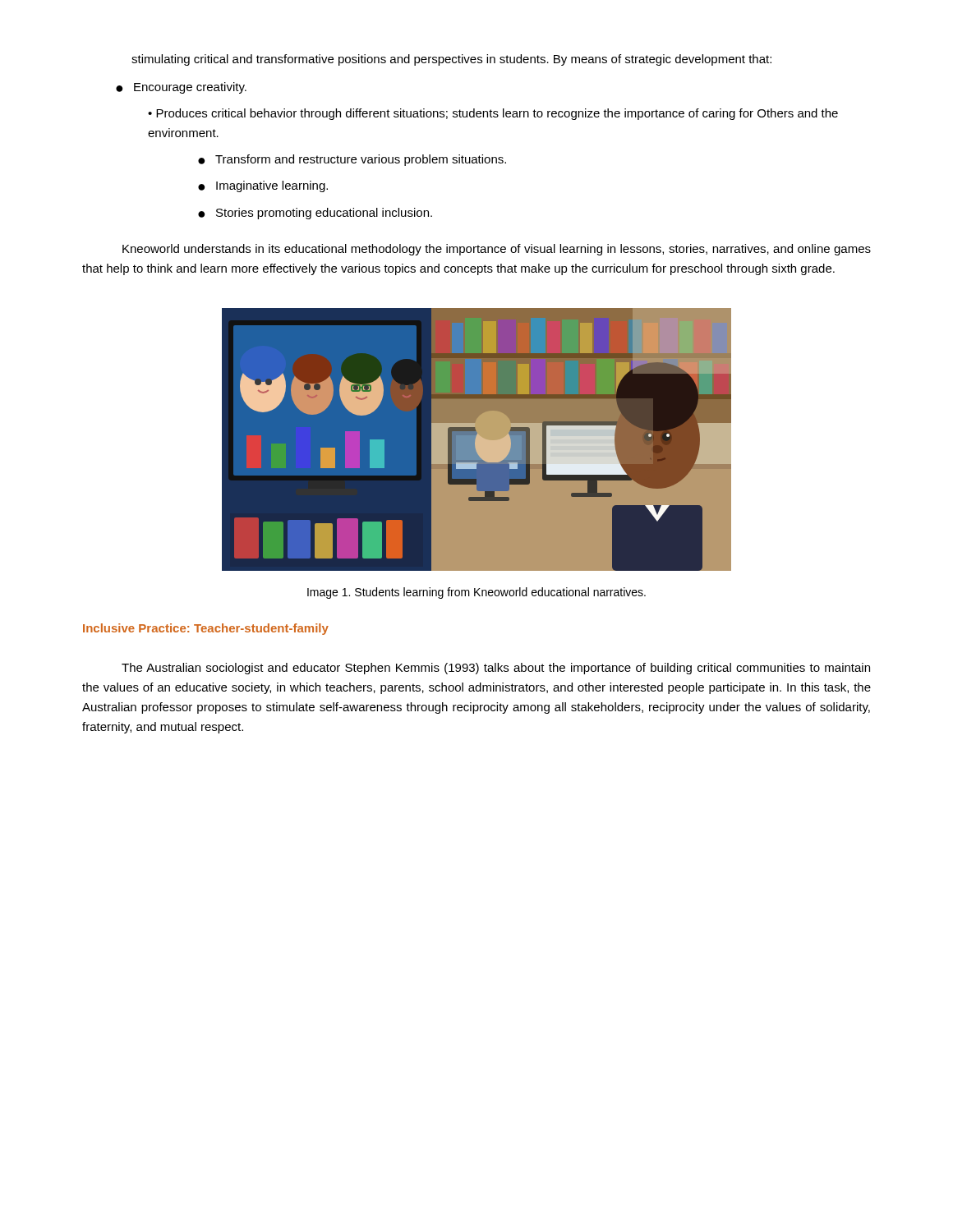
Task: Point to the passage starting "Inclusive Practice: Teacher-student-family"
Action: [205, 628]
